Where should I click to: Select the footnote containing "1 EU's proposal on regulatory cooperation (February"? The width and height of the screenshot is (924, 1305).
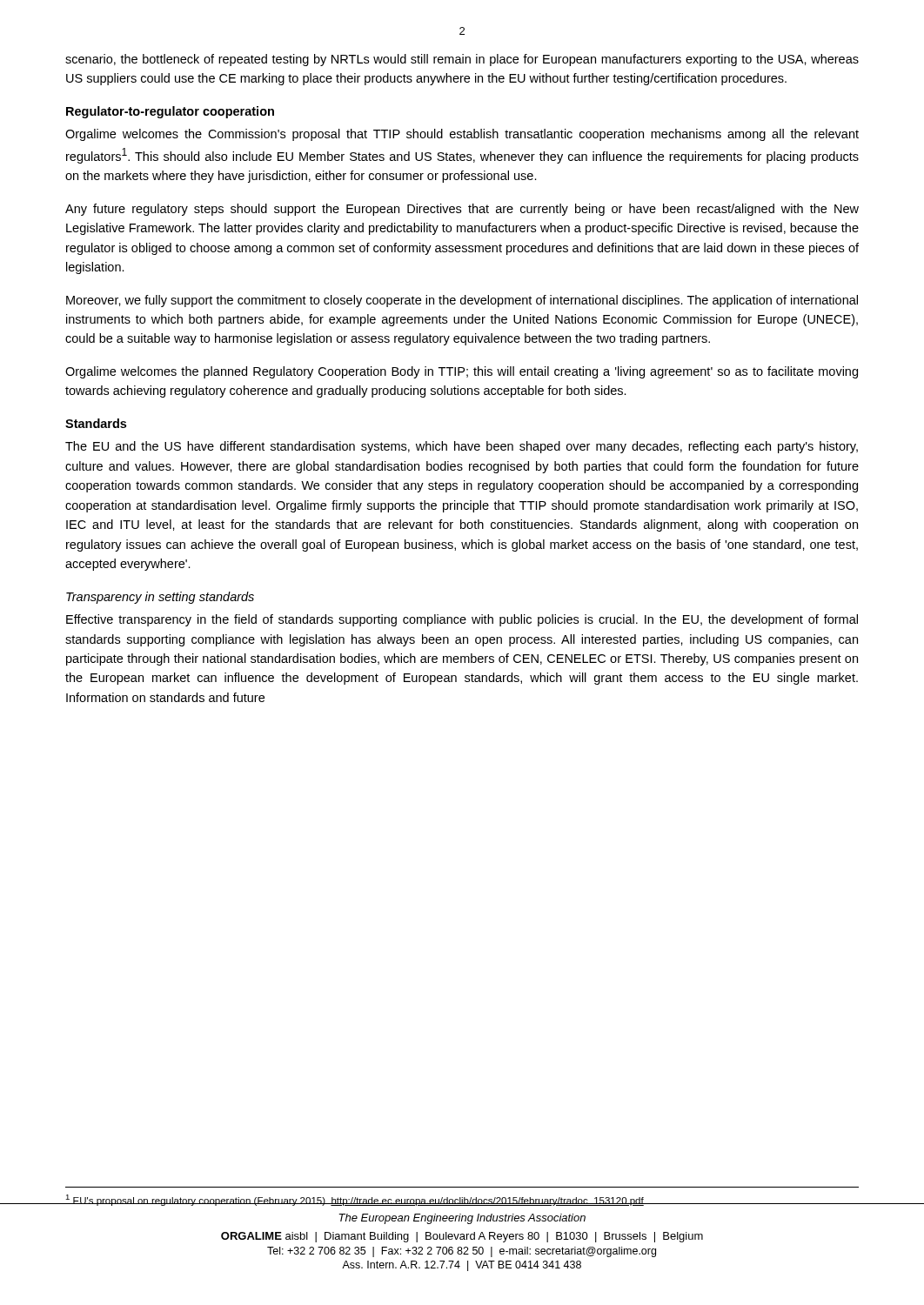click(462, 1199)
